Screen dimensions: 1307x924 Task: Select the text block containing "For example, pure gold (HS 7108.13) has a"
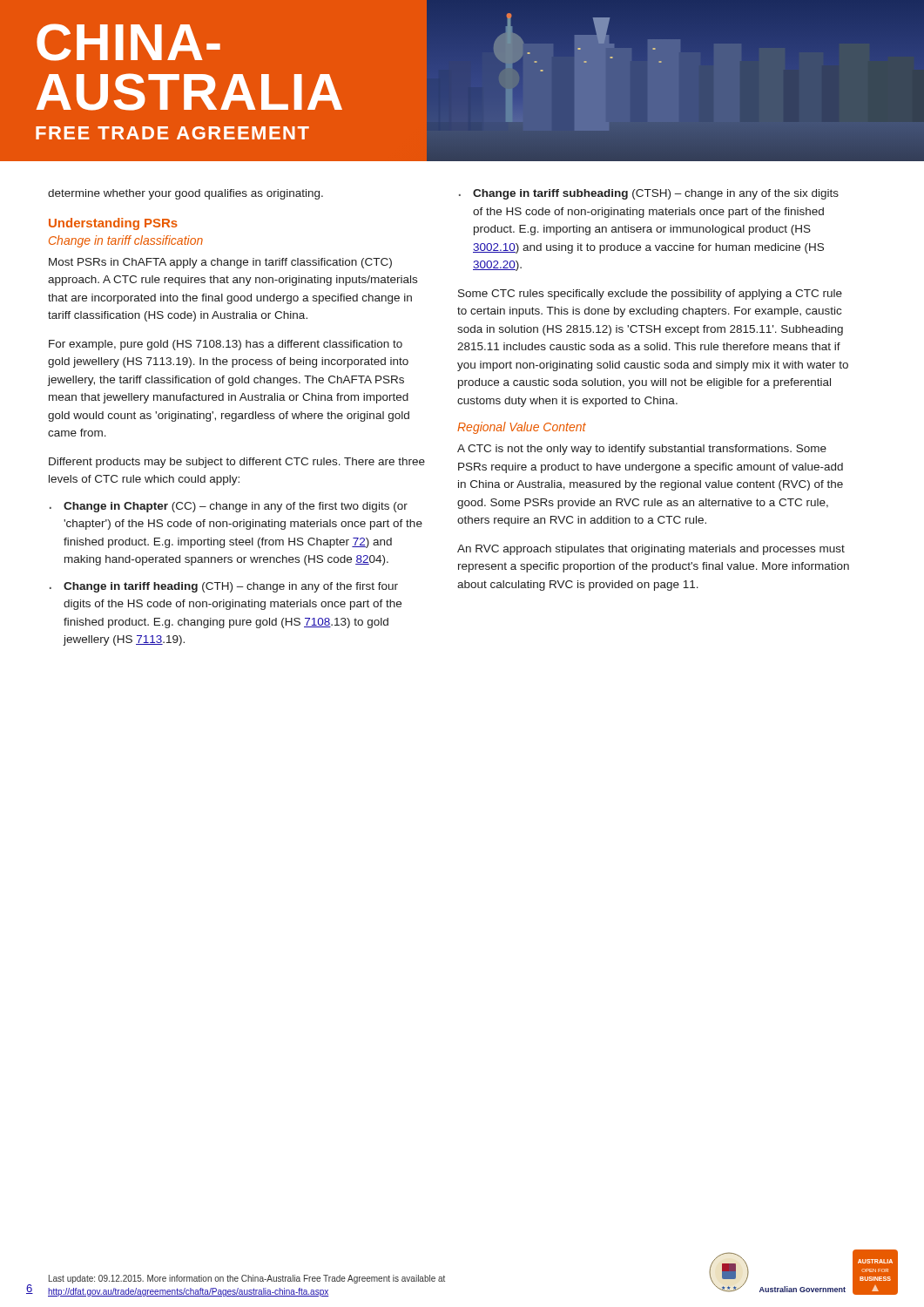229,388
